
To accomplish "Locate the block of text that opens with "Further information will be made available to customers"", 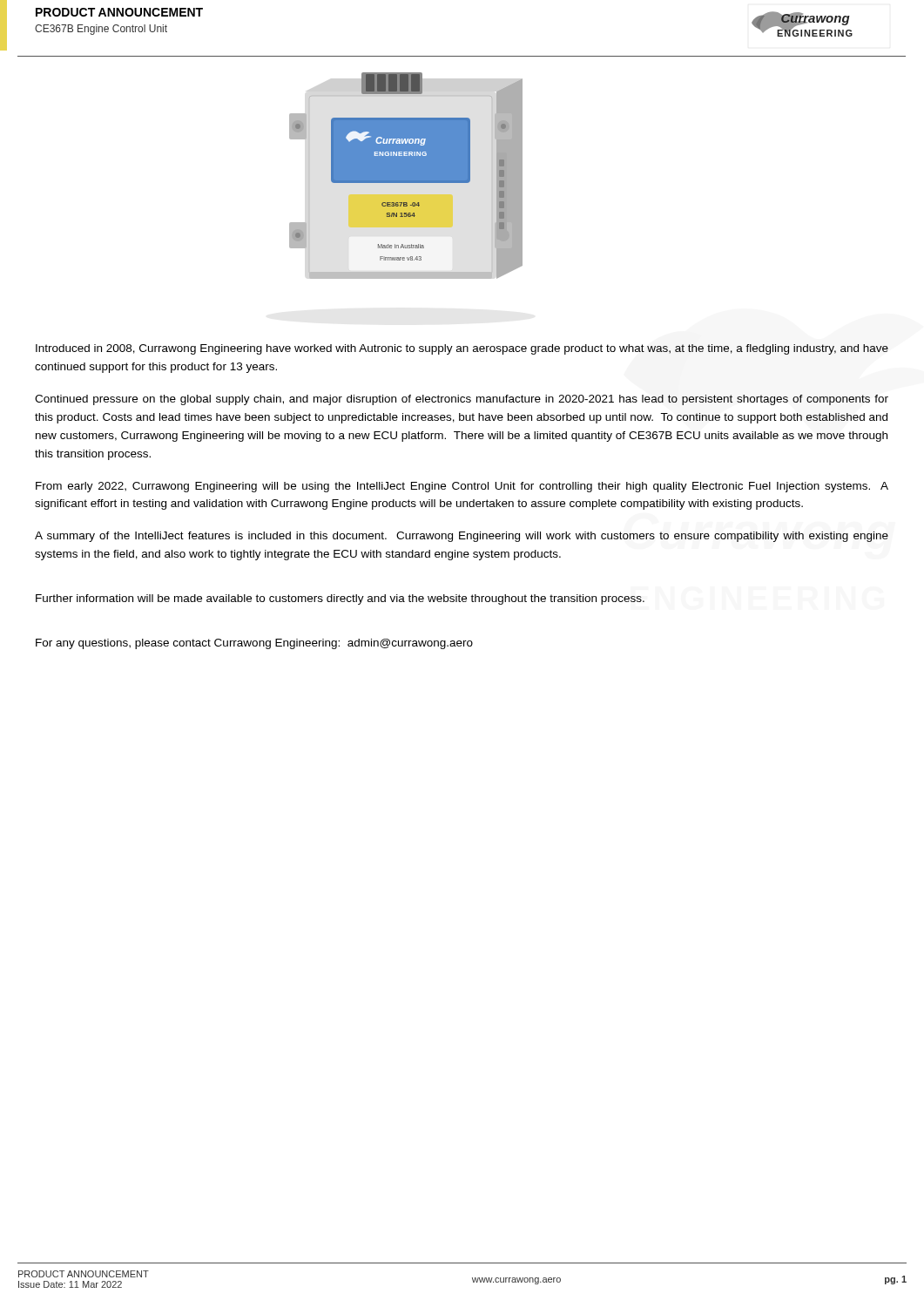I will pyautogui.click(x=340, y=598).
